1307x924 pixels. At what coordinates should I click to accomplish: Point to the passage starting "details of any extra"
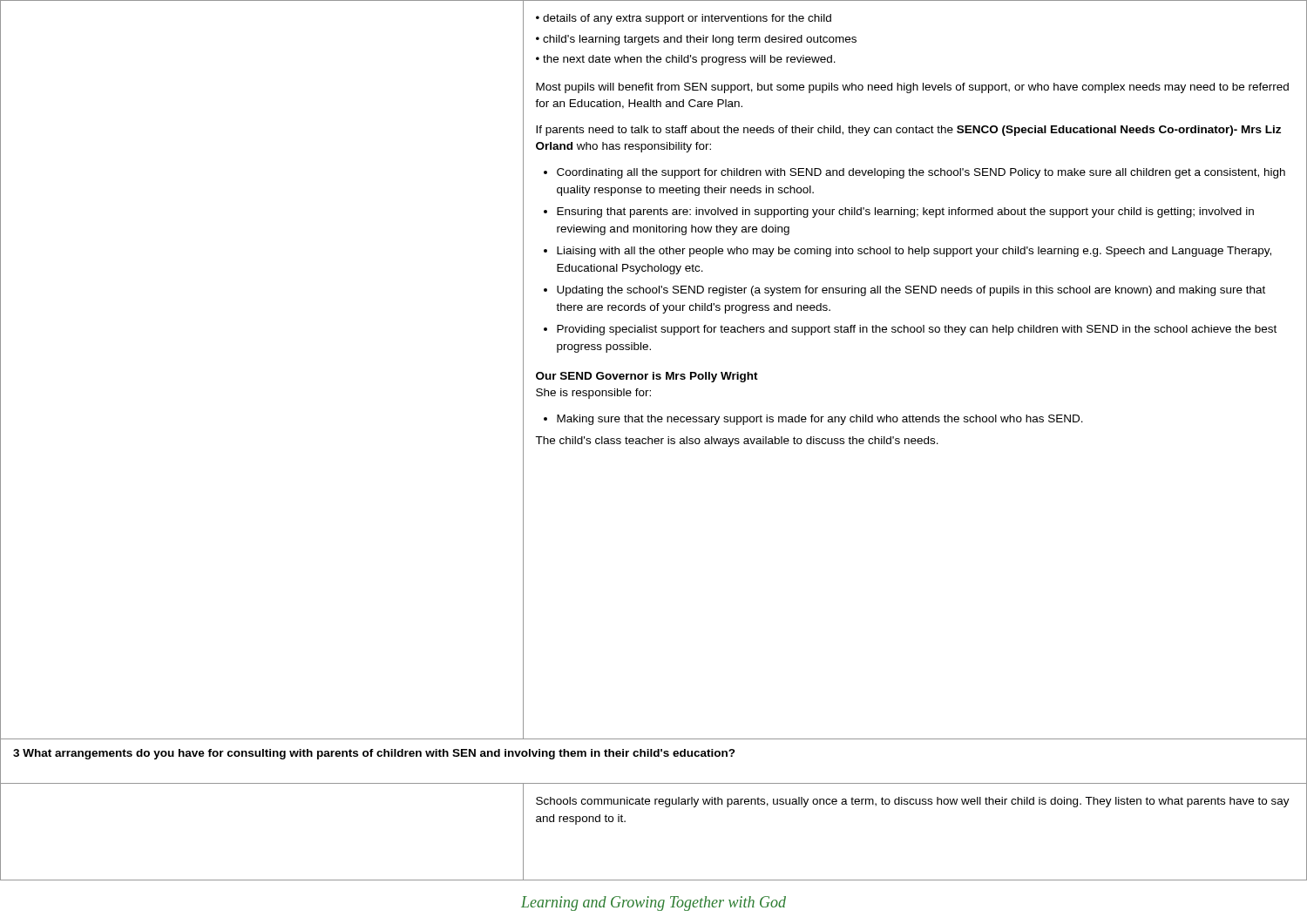tap(684, 19)
